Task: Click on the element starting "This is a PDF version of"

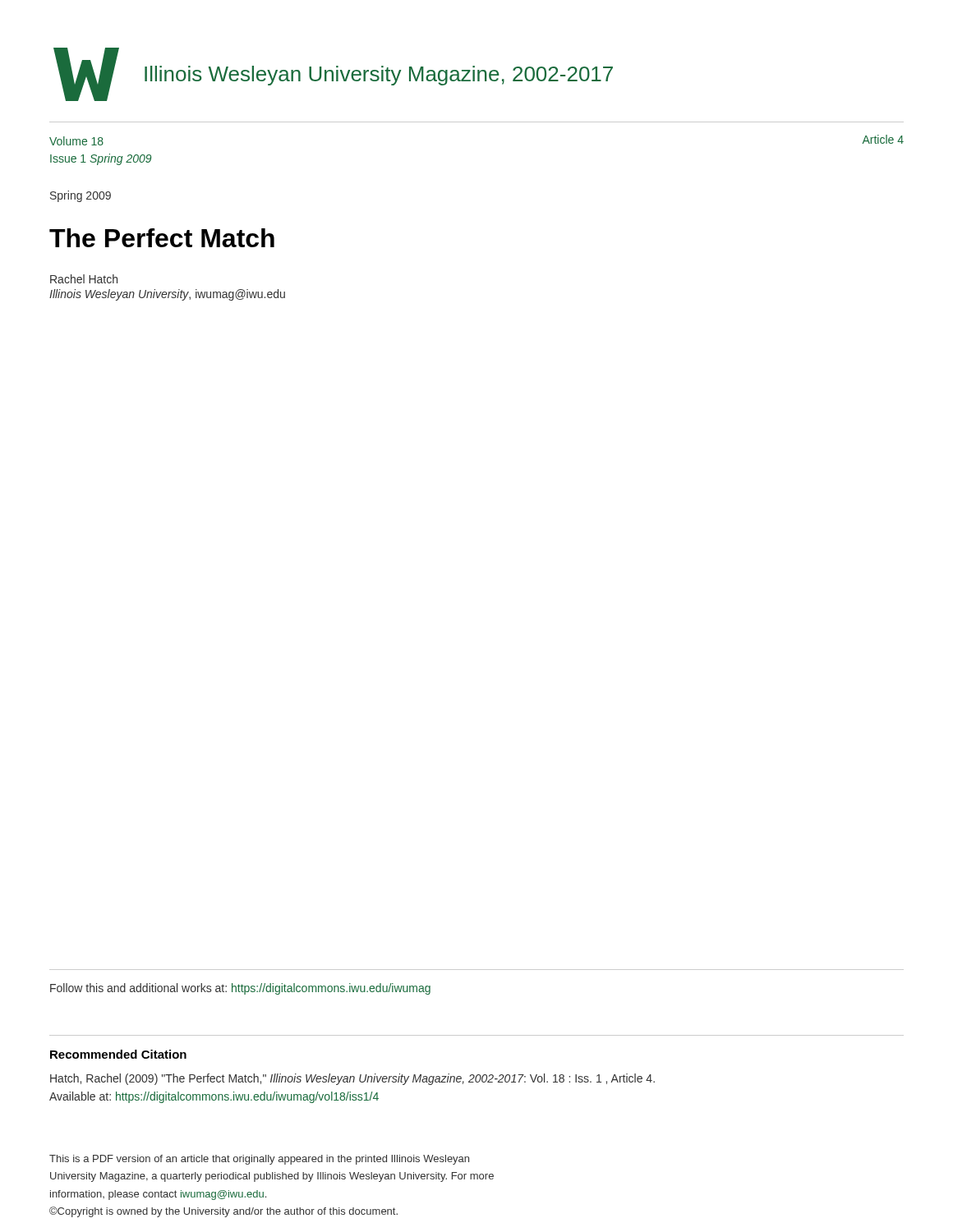Action: pos(272,1185)
